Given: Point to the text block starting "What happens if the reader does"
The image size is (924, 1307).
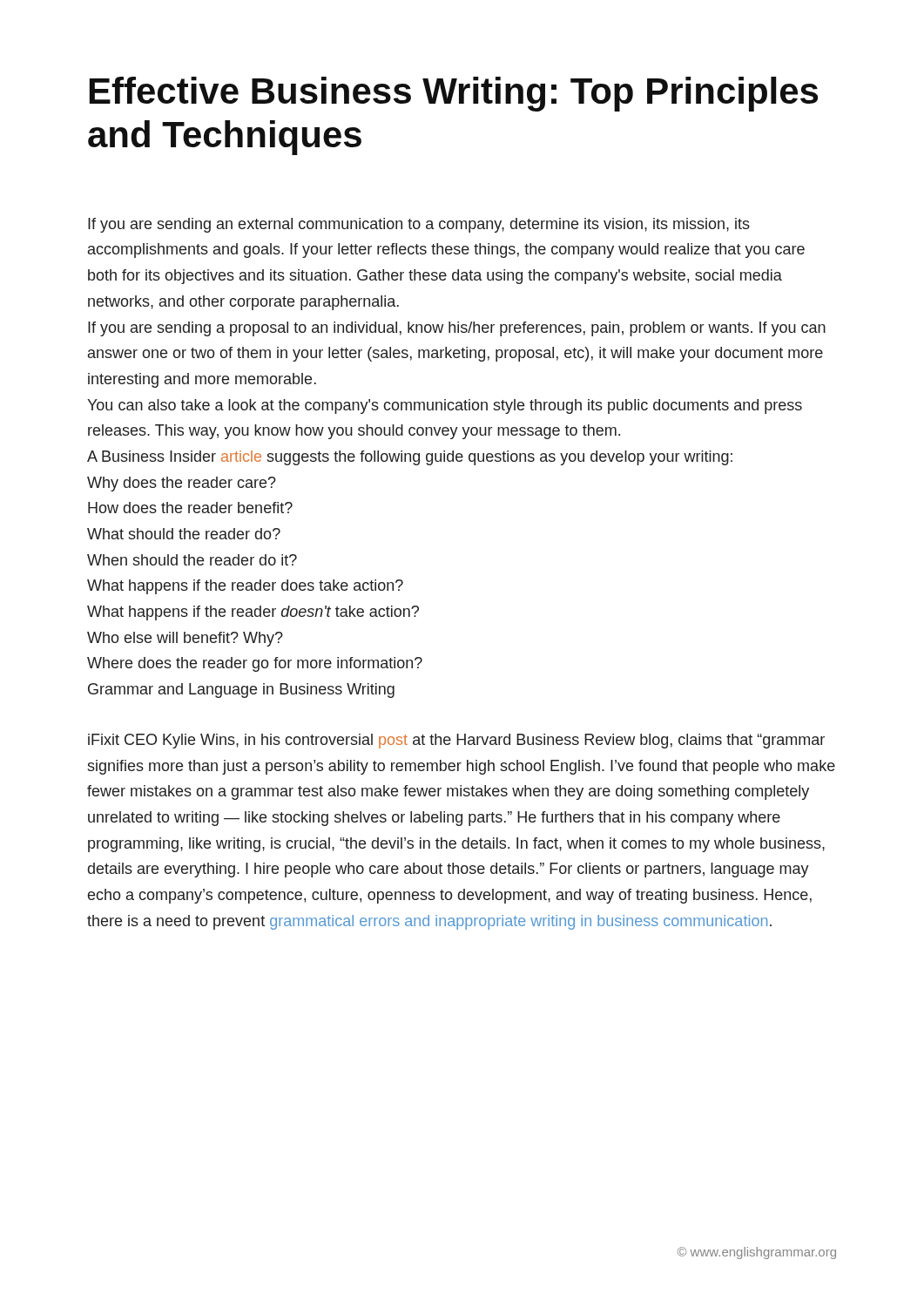Looking at the screenshot, I should pyautogui.click(x=245, y=586).
